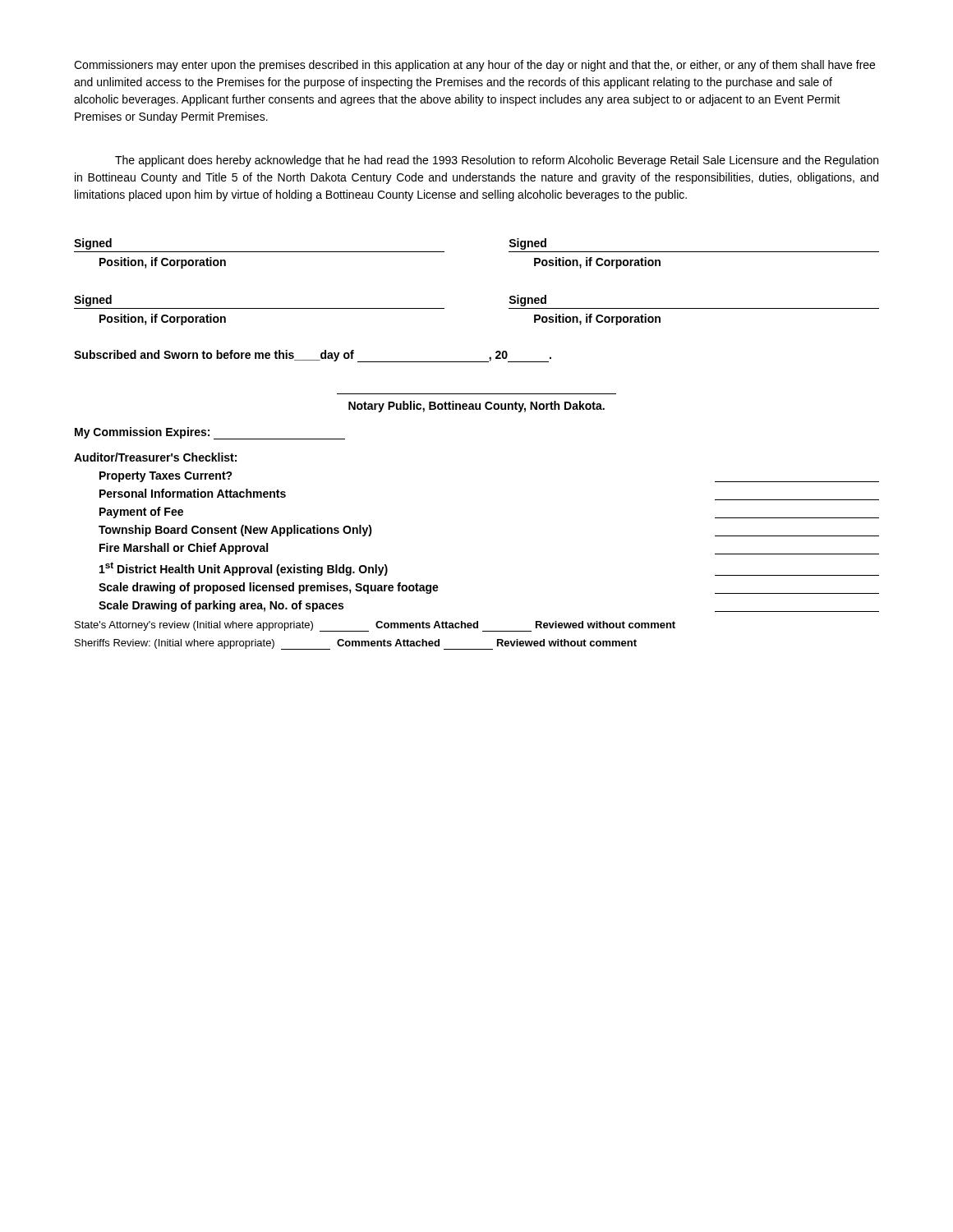This screenshot has height=1232, width=953.
Task: Select the element starting "My Commission Expires:"
Action: point(210,432)
